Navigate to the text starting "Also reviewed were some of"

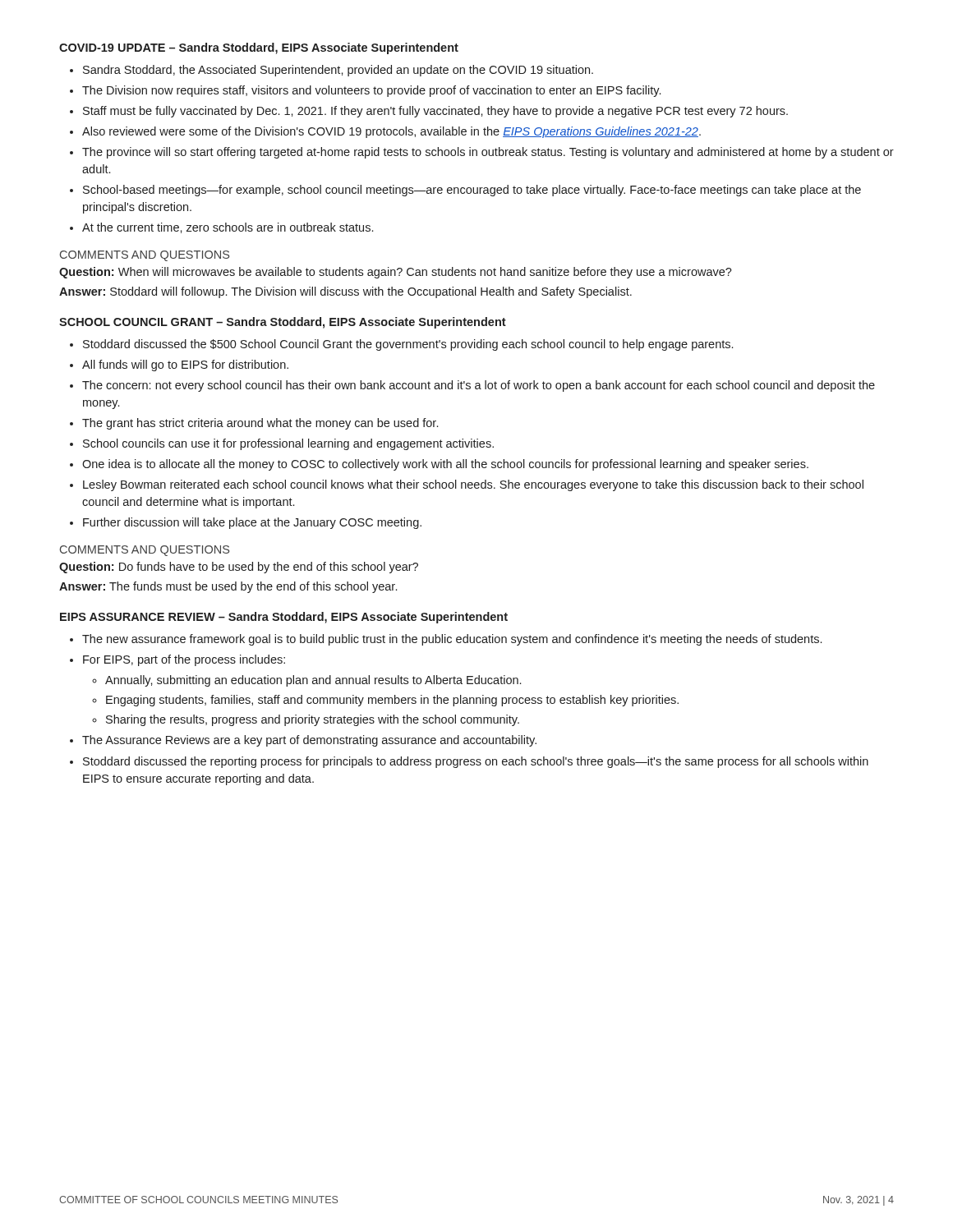392,131
